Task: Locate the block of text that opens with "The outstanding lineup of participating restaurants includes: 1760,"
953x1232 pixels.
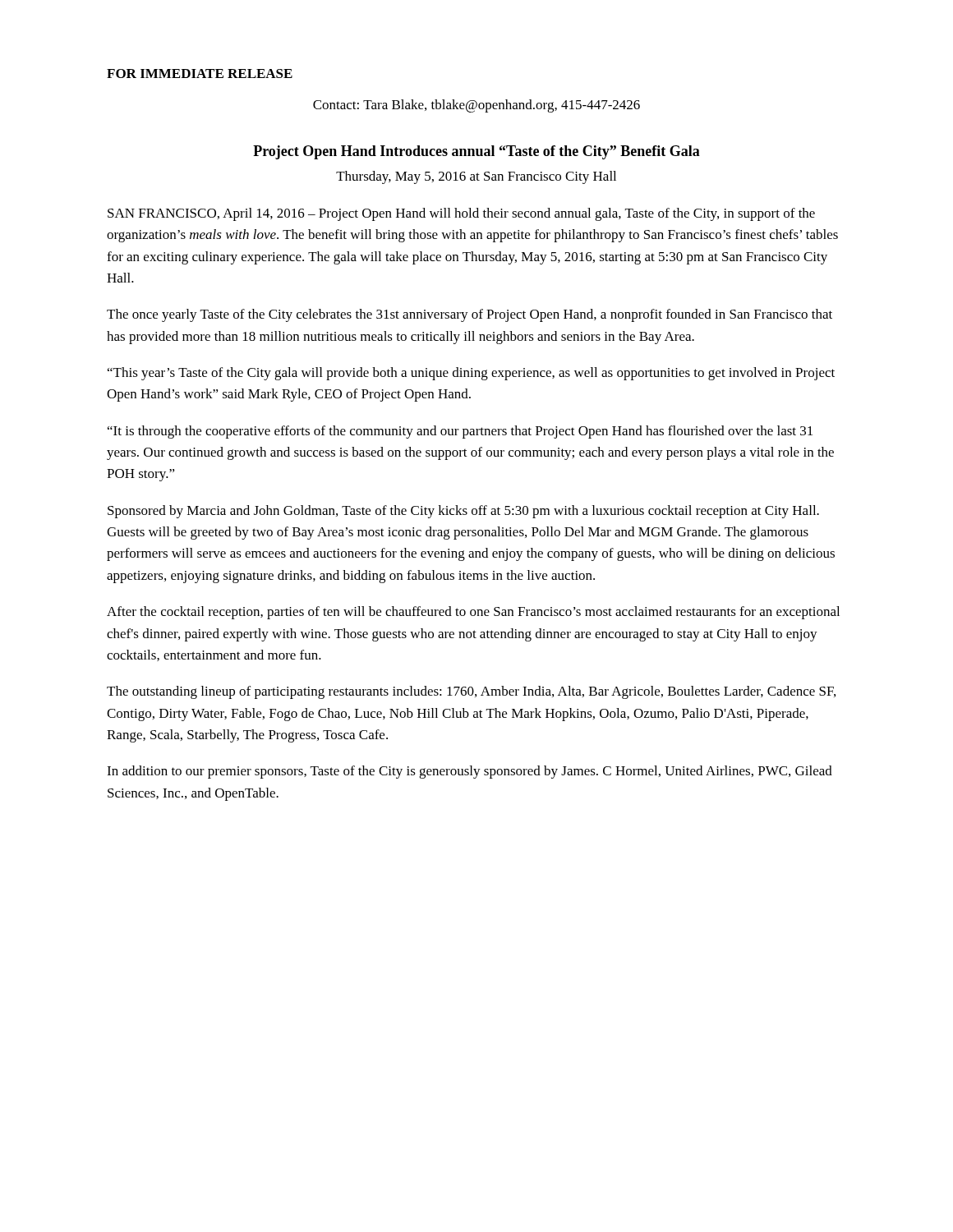Action: 472,713
